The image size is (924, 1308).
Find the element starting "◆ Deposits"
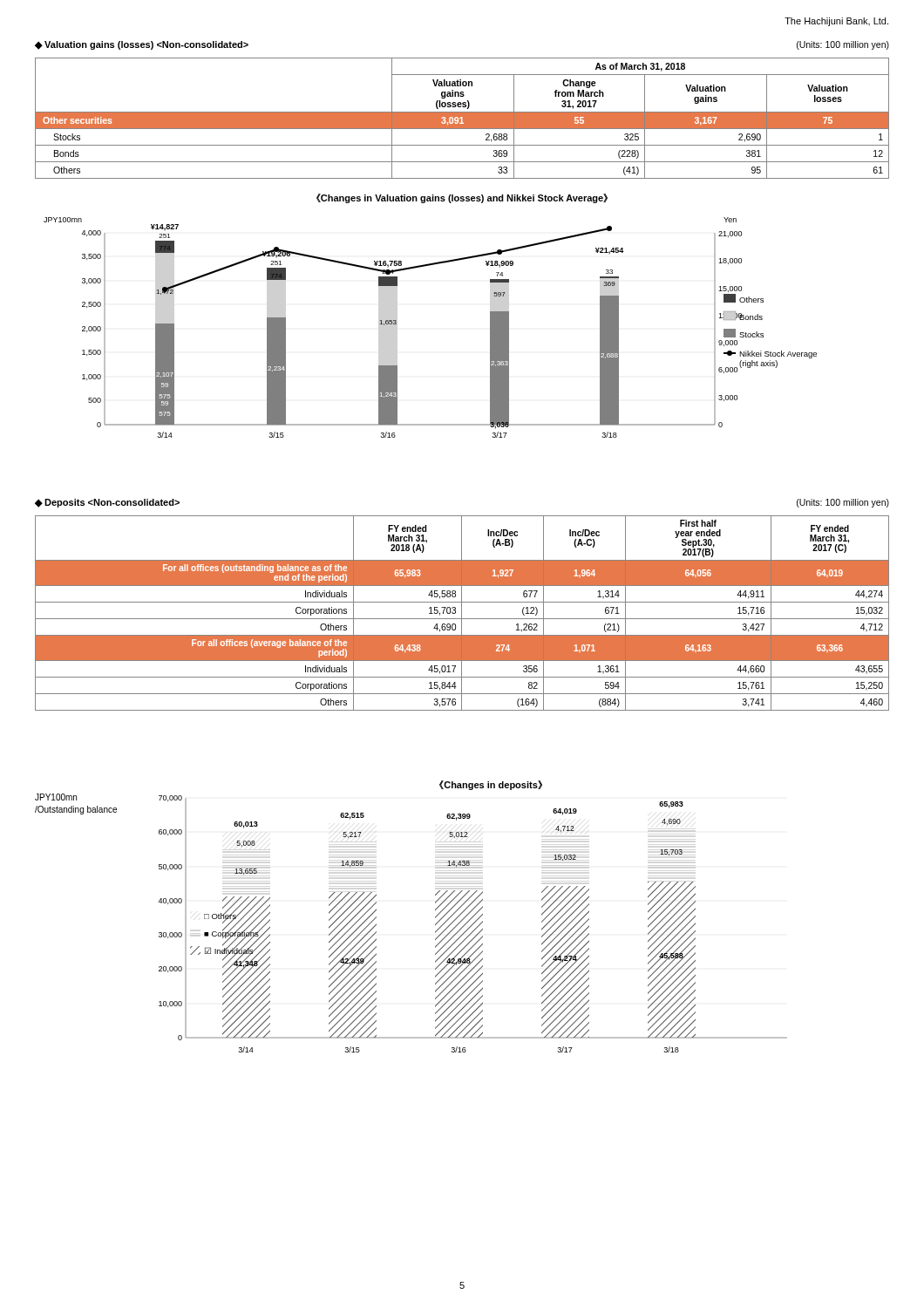click(107, 502)
